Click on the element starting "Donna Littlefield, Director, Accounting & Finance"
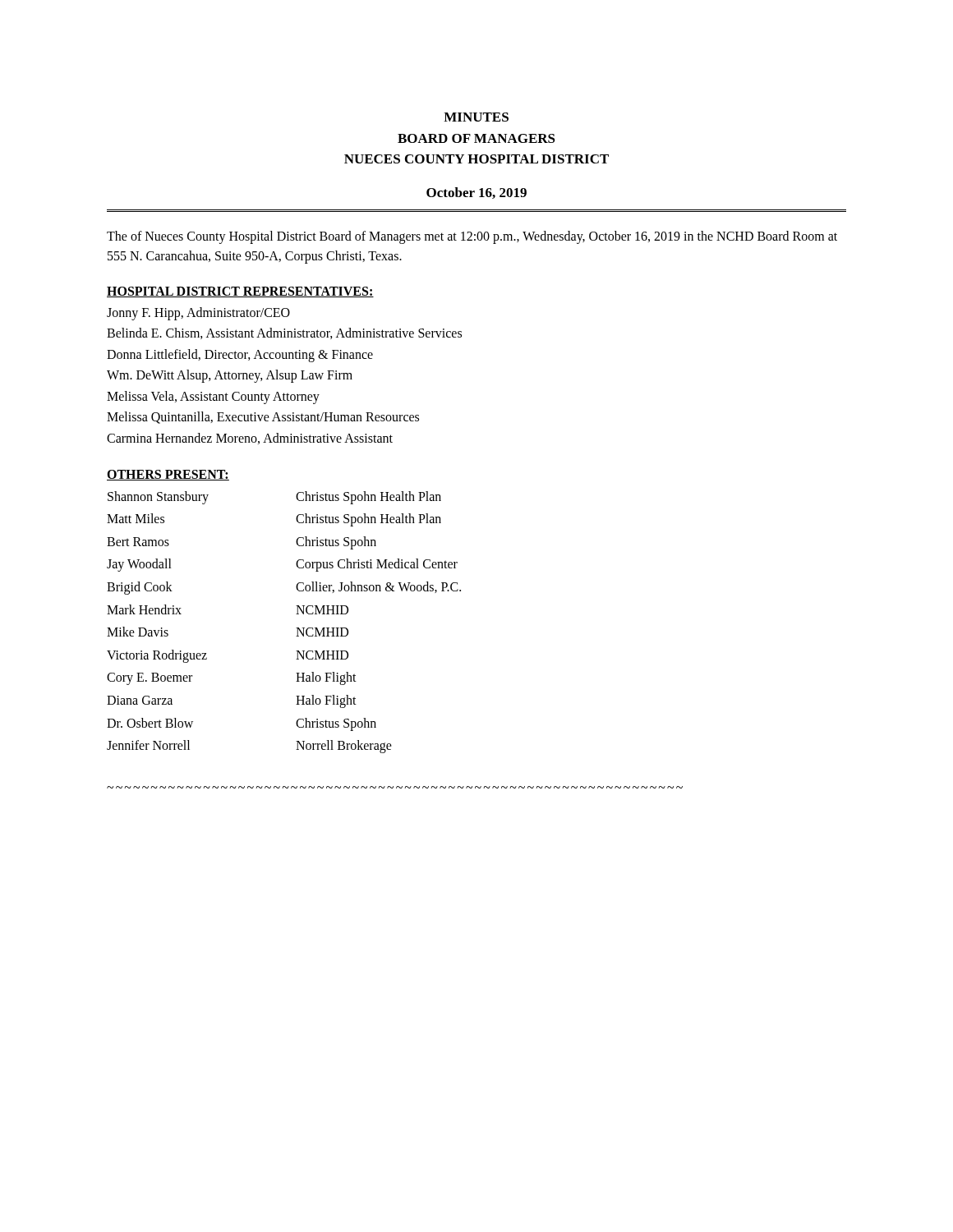Image resolution: width=953 pixels, height=1232 pixels. 240,354
